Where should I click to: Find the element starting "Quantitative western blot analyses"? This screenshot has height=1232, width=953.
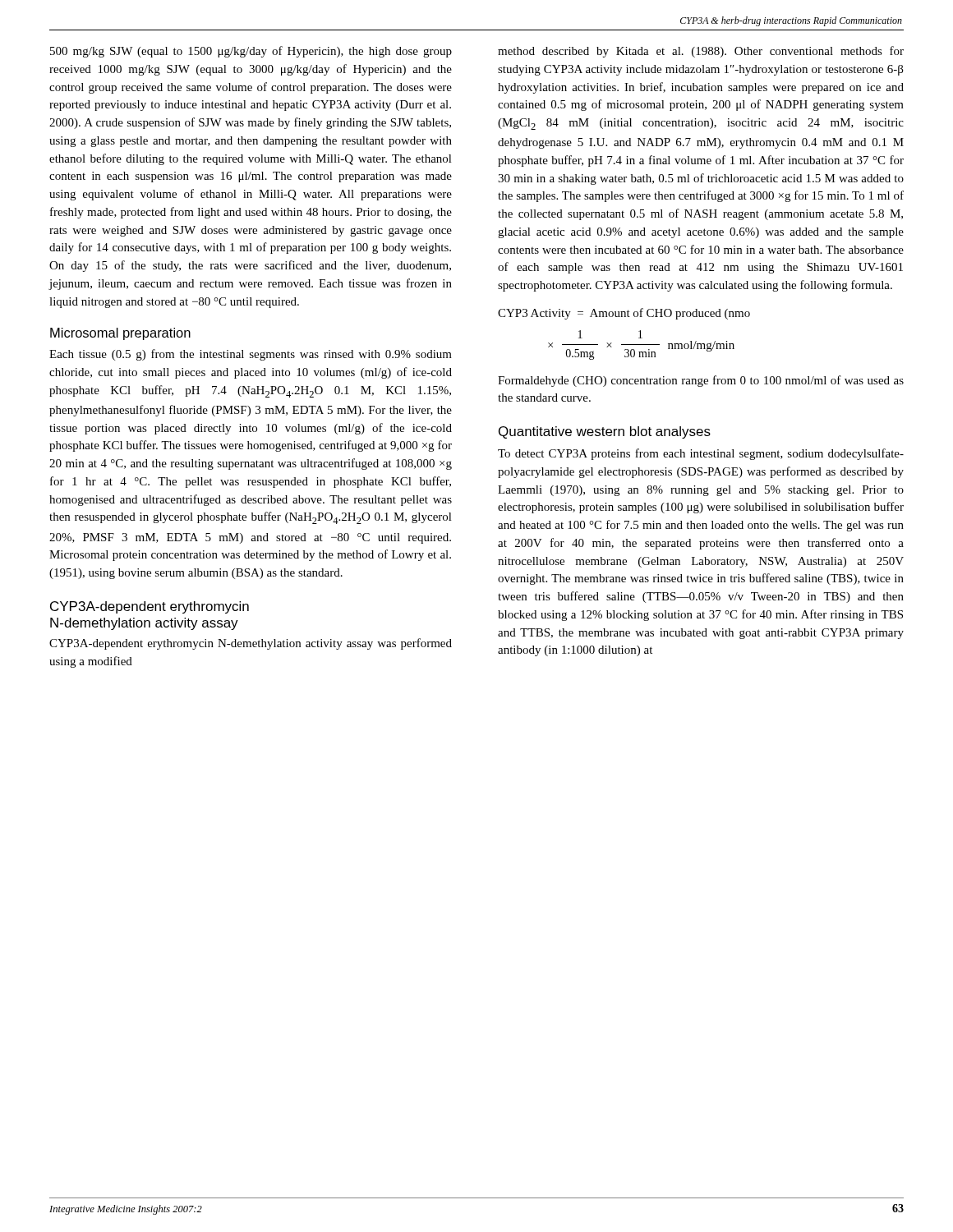click(x=604, y=432)
